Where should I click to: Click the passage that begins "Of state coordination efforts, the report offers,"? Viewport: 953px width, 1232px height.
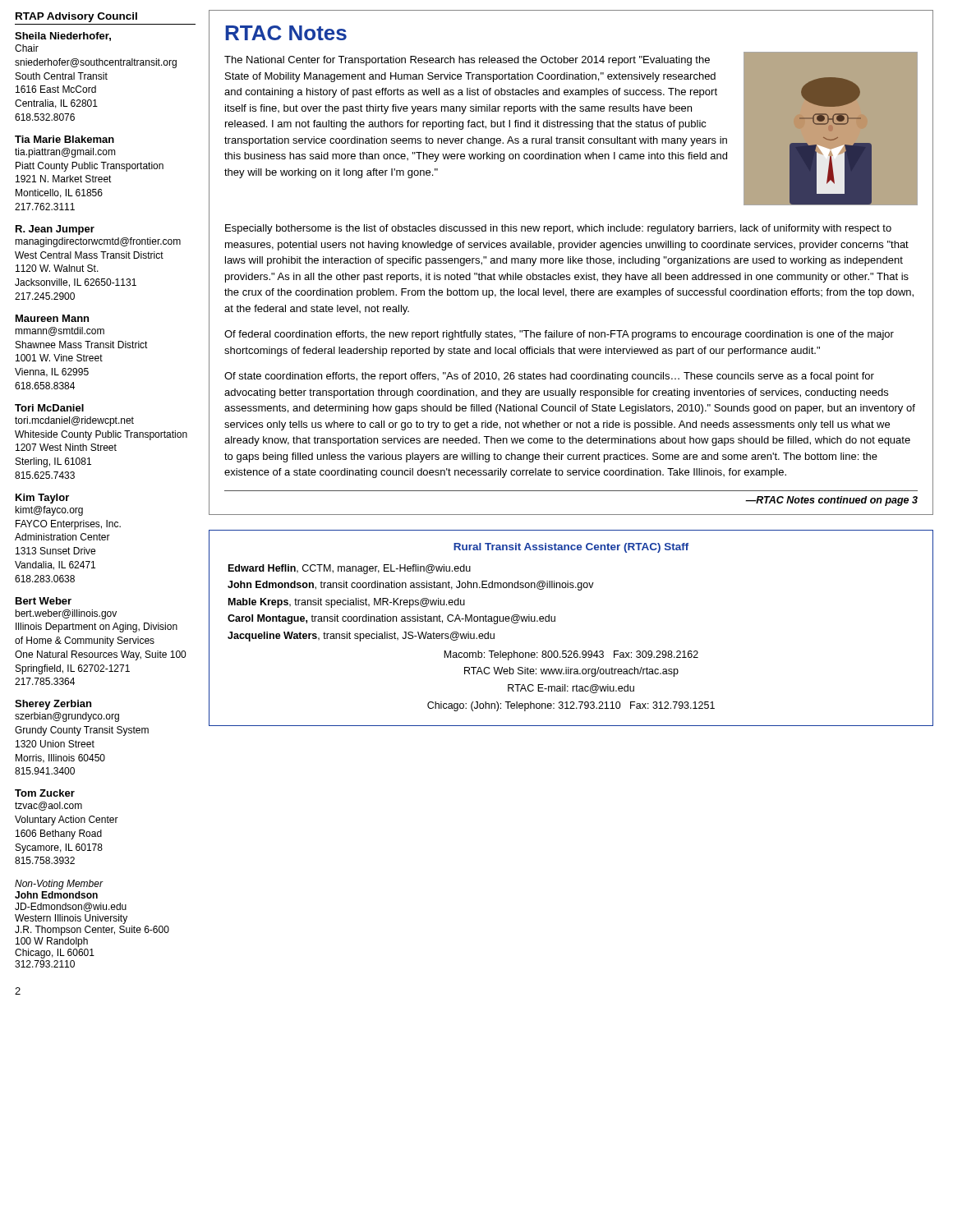point(570,424)
